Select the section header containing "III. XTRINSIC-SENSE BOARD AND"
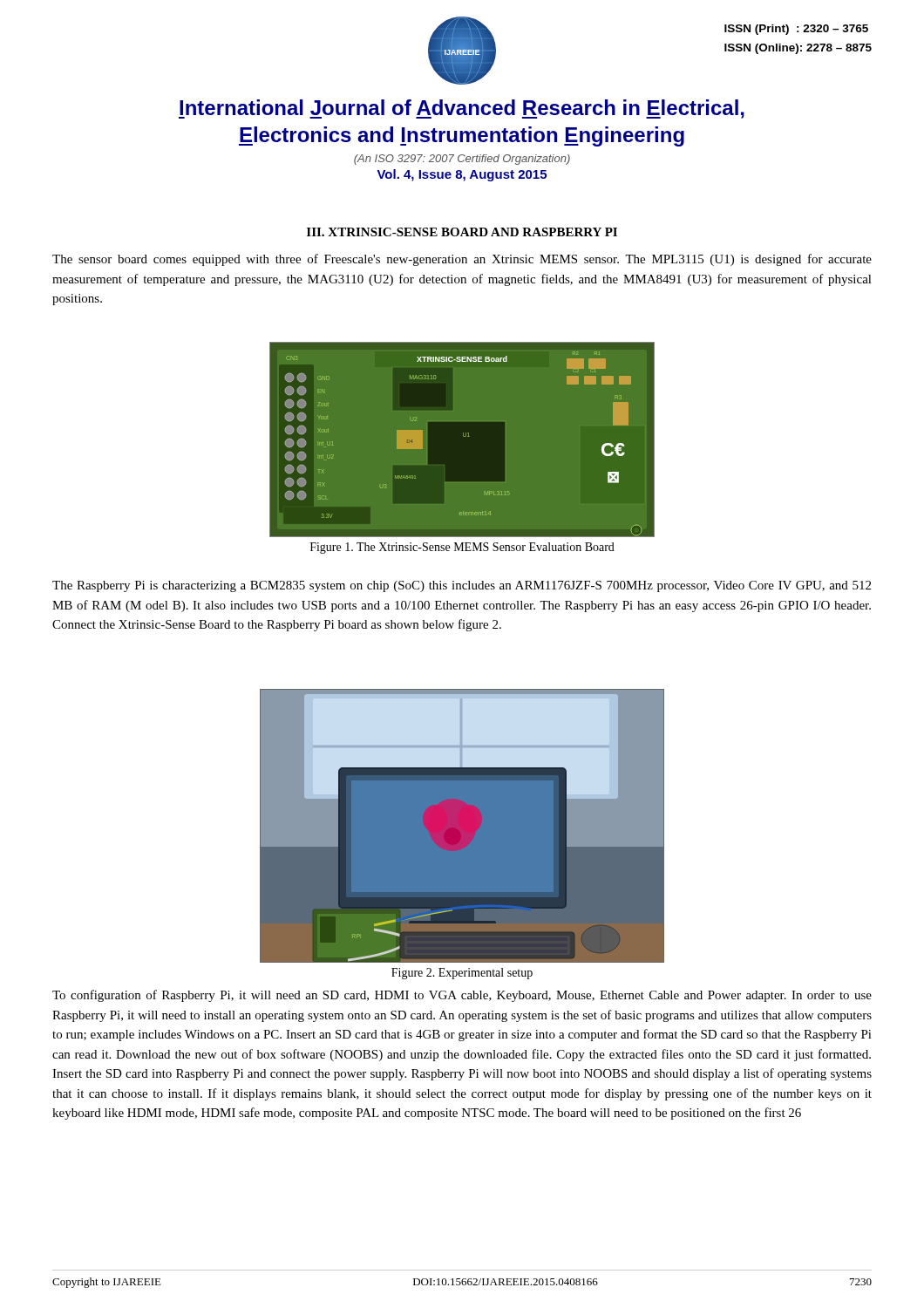This screenshot has width=924, height=1308. click(462, 232)
